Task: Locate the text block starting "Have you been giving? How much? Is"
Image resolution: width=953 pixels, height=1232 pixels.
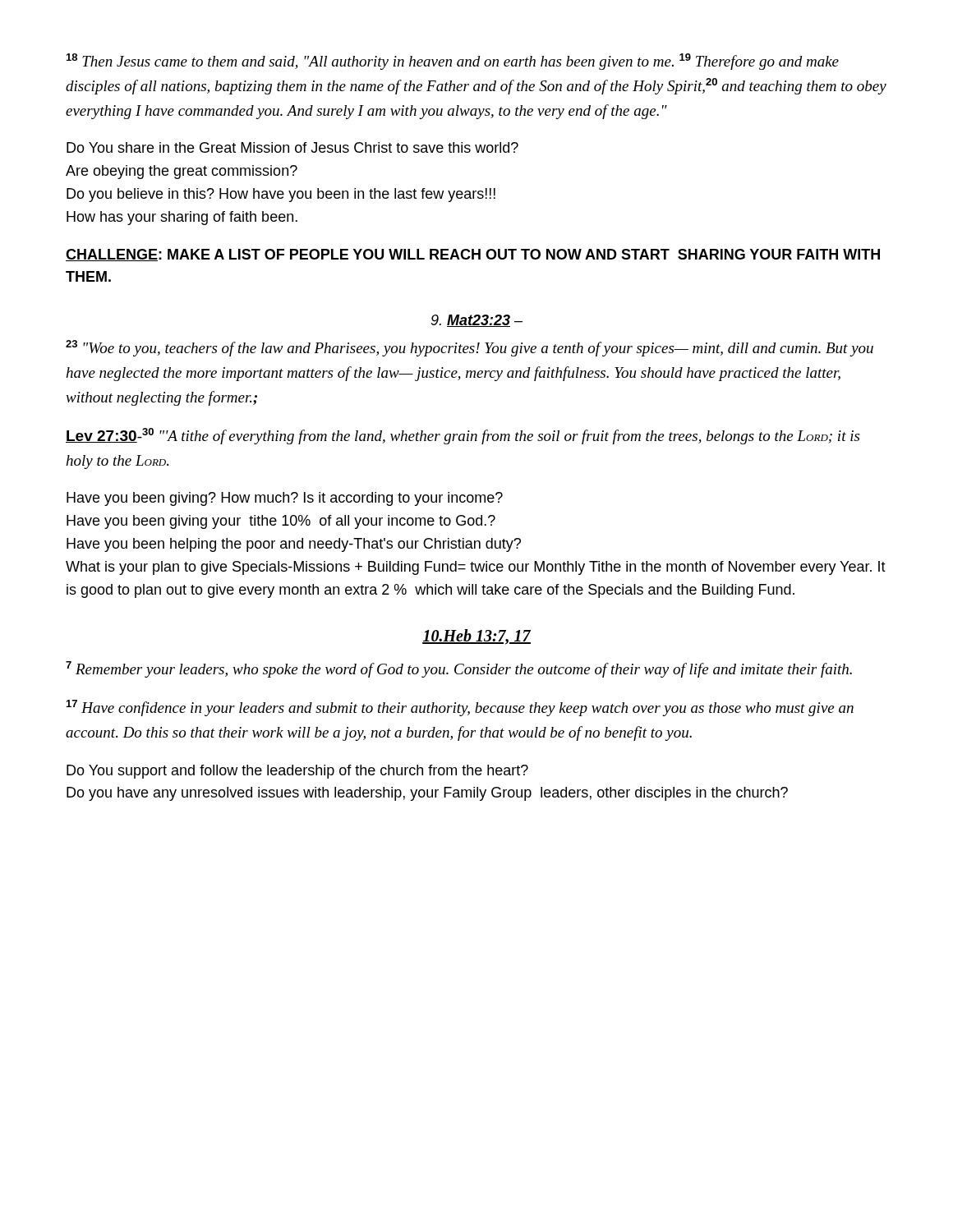Action: 475,544
